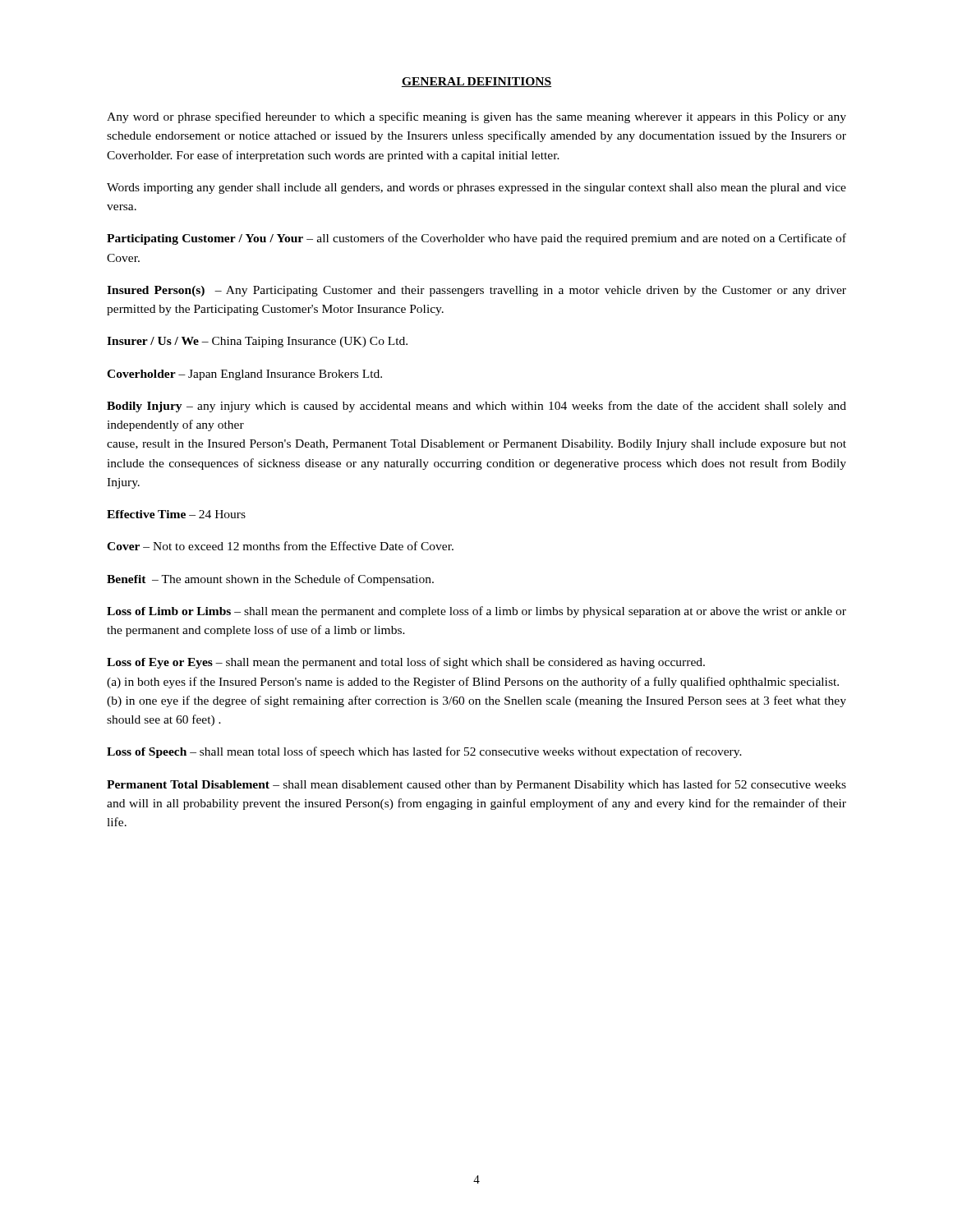The width and height of the screenshot is (953, 1232).
Task: Click on the text block containing "Any word or phrase specified hereunder"
Action: pos(476,135)
